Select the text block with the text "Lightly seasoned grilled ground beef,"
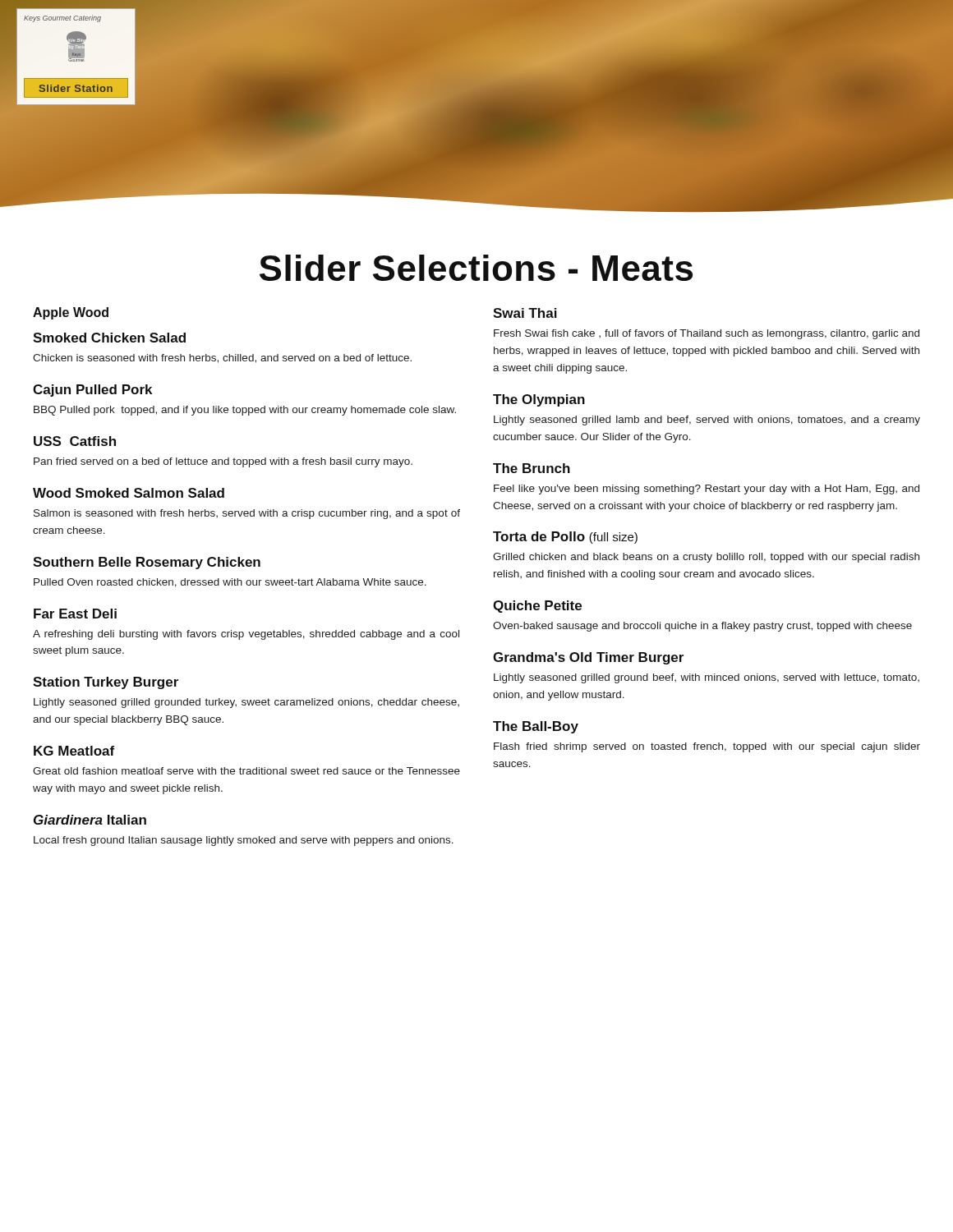The width and height of the screenshot is (953, 1232). coord(707,686)
